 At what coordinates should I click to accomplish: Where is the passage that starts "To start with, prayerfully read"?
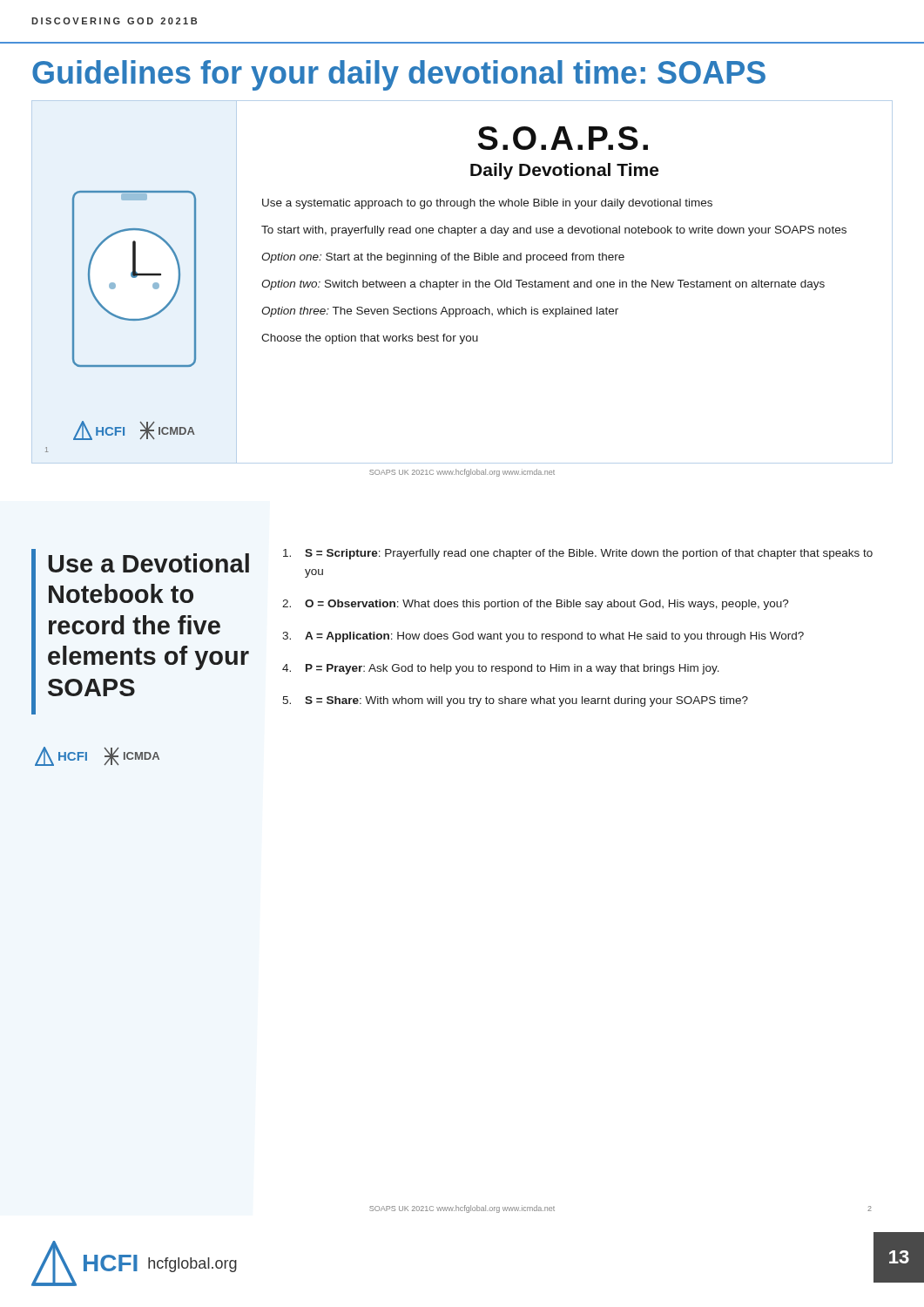coord(554,230)
